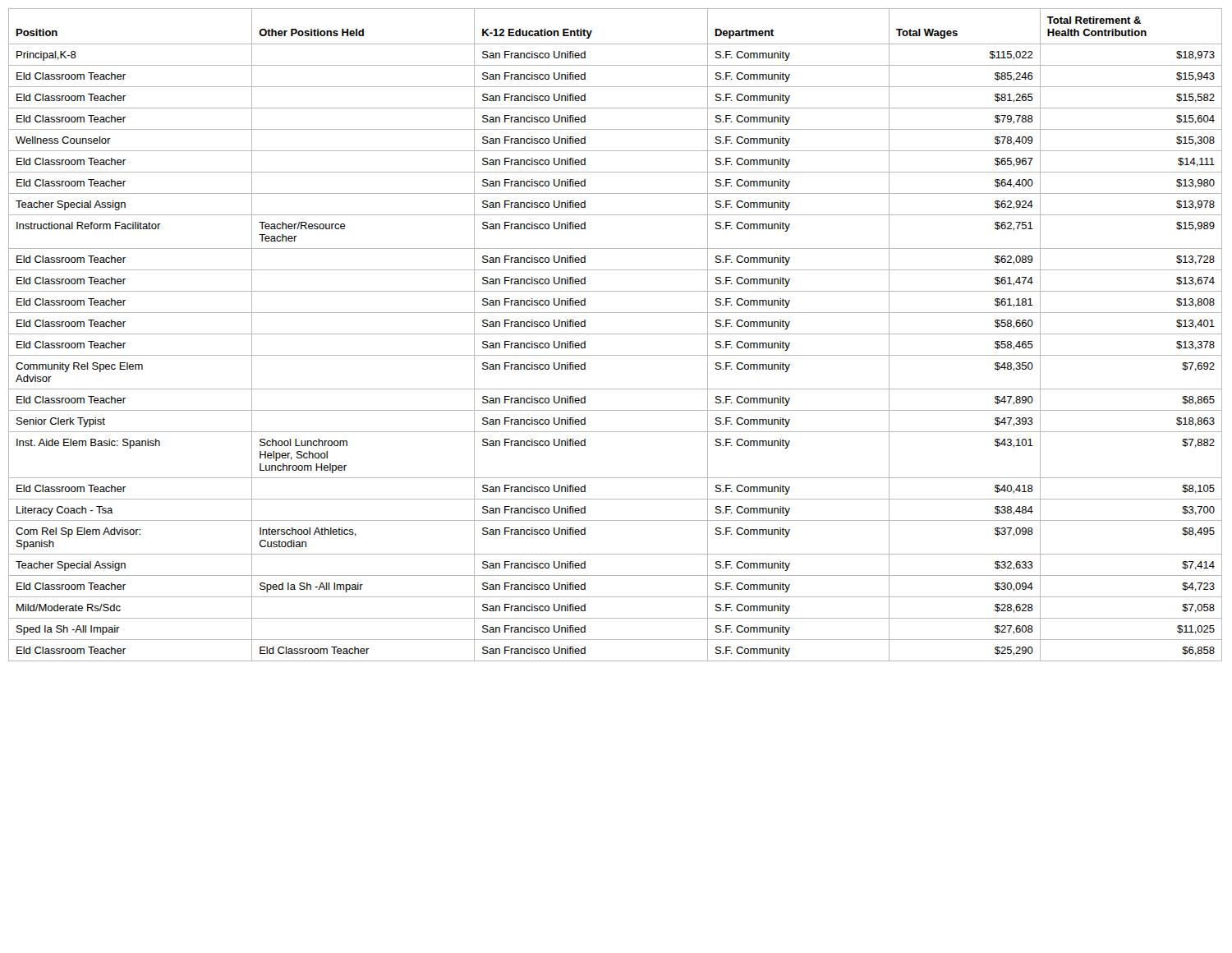Find the table that mentions "San Francisco Unified"
The width and height of the screenshot is (1232, 953).
(x=615, y=335)
